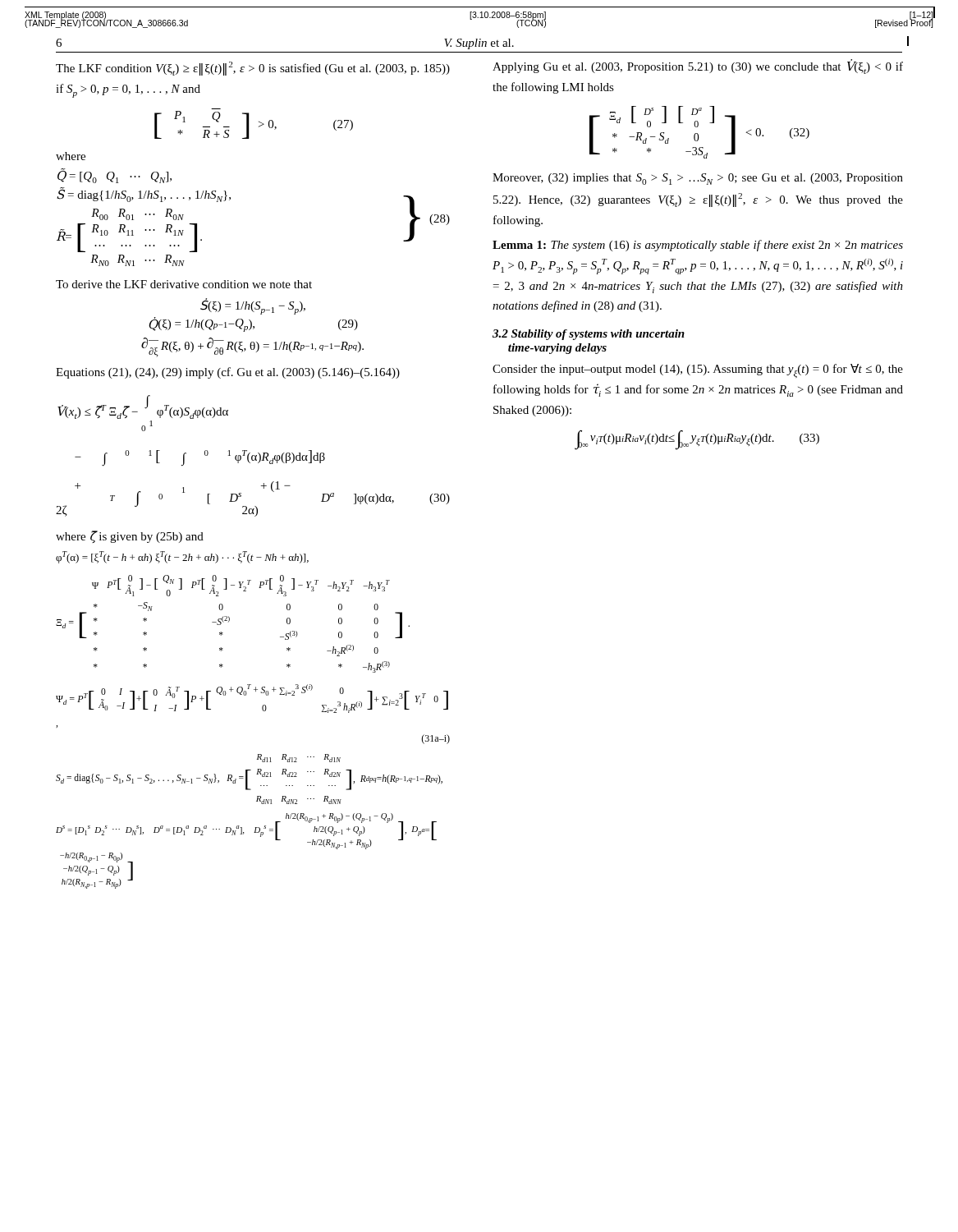Navigate to the region starting "Ṡ(ξ) = 1/h(Sp−1 − Sp),"
The image size is (958, 1232).
tap(253, 328)
